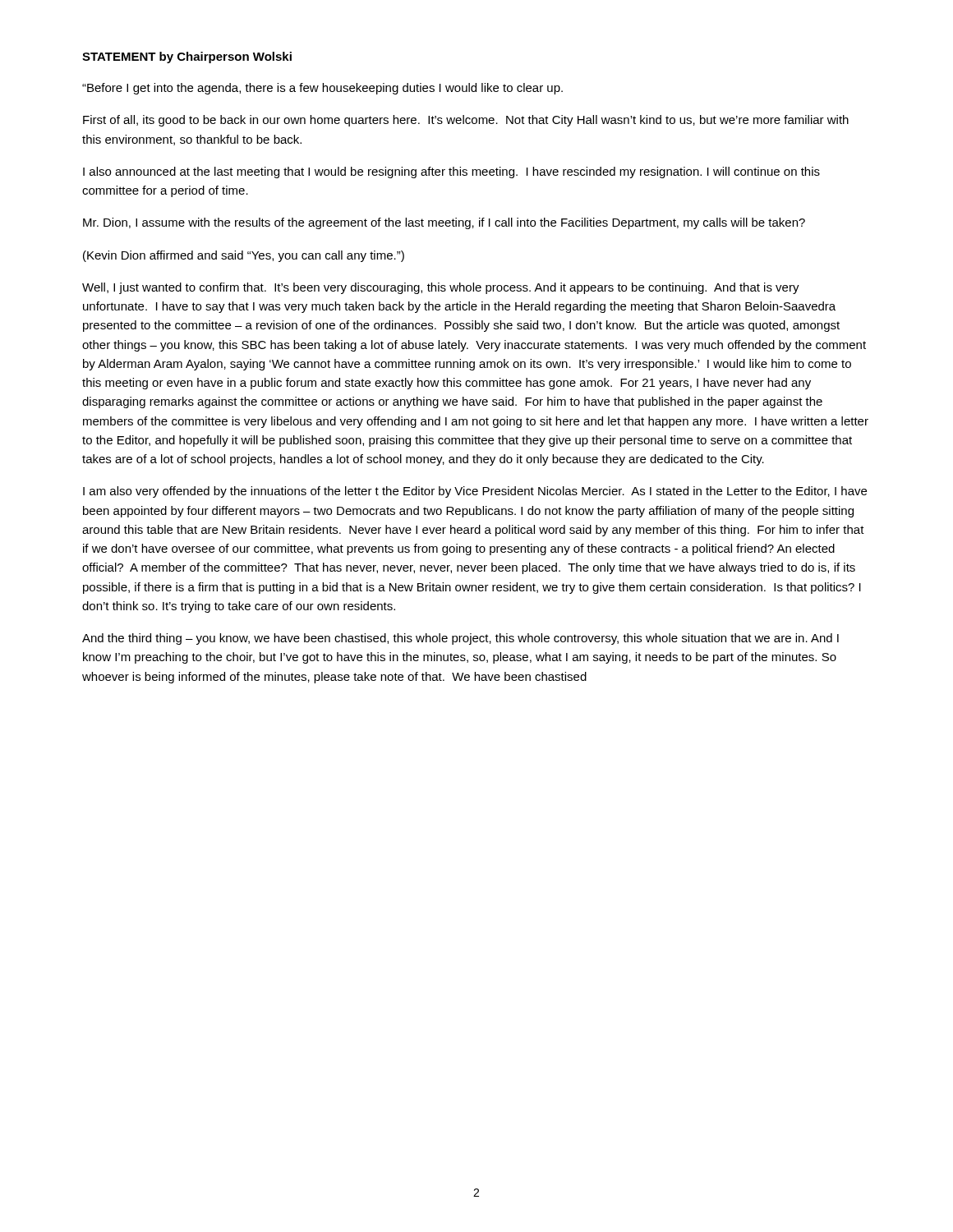Select the region starting "Well, I just"
Image resolution: width=953 pixels, height=1232 pixels.
pos(475,373)
